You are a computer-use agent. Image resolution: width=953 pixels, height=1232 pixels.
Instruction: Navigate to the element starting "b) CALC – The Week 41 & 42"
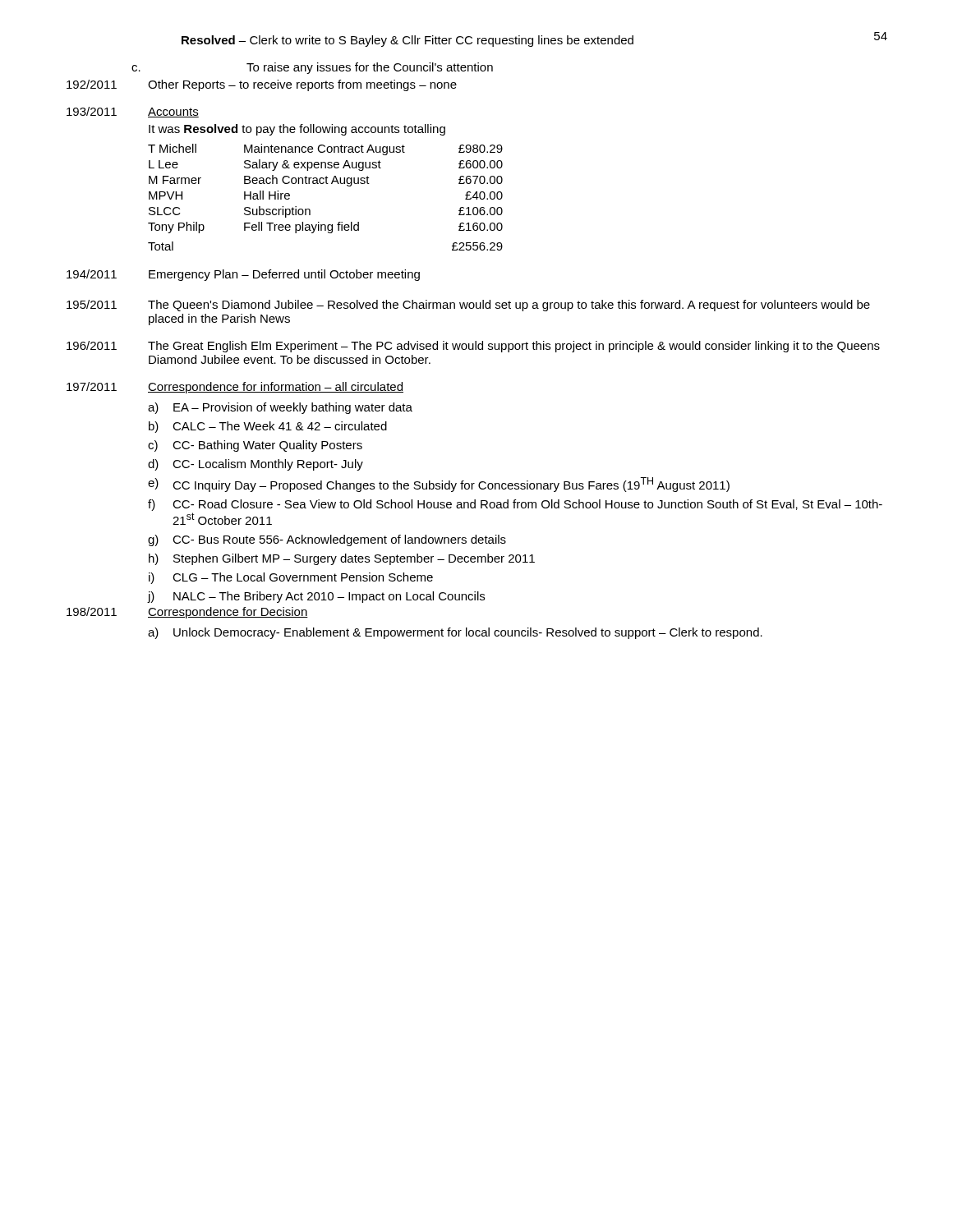click(x=268, y=427)
